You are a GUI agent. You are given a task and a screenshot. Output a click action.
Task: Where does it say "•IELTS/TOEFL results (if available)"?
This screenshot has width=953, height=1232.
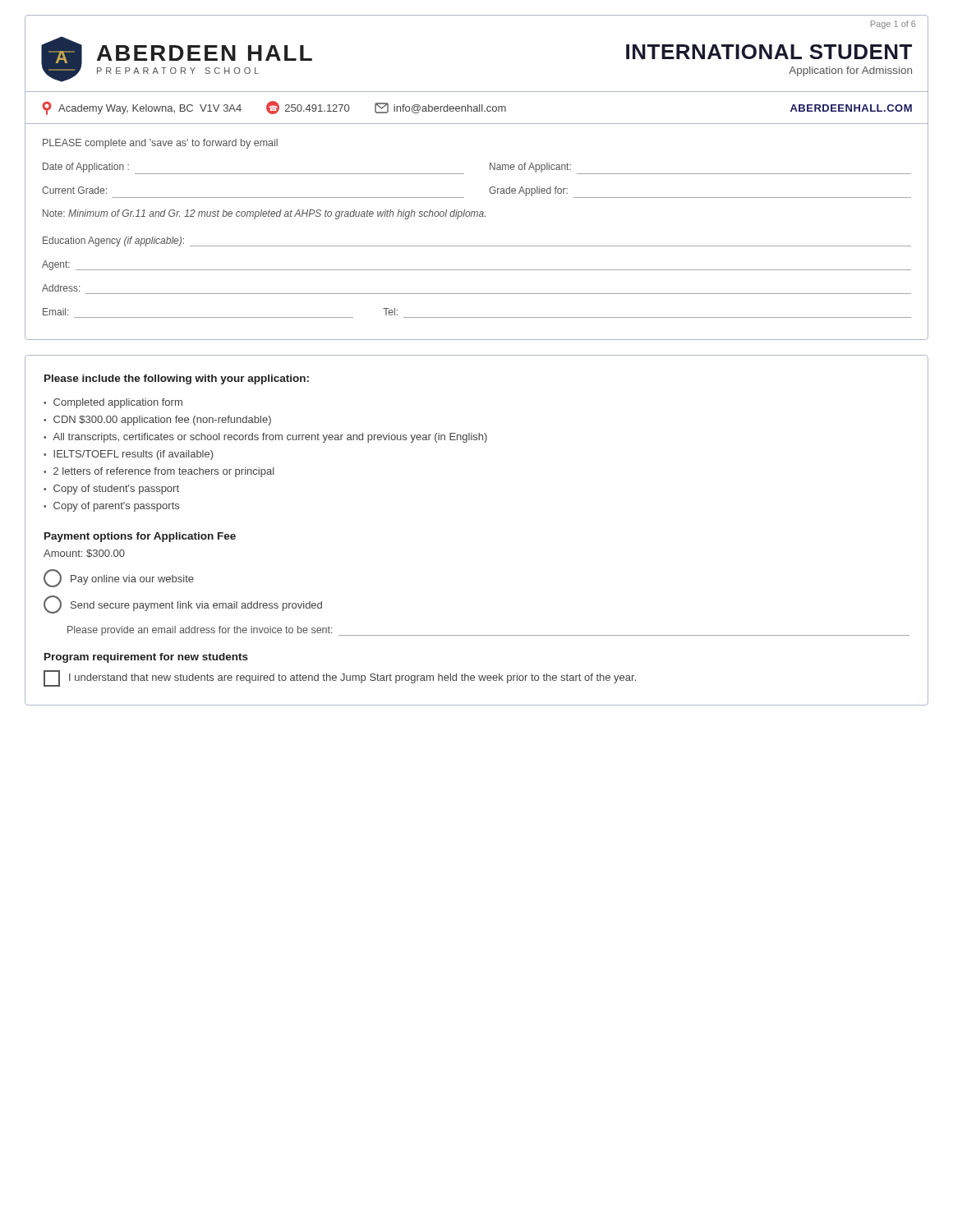pos(129,454)
